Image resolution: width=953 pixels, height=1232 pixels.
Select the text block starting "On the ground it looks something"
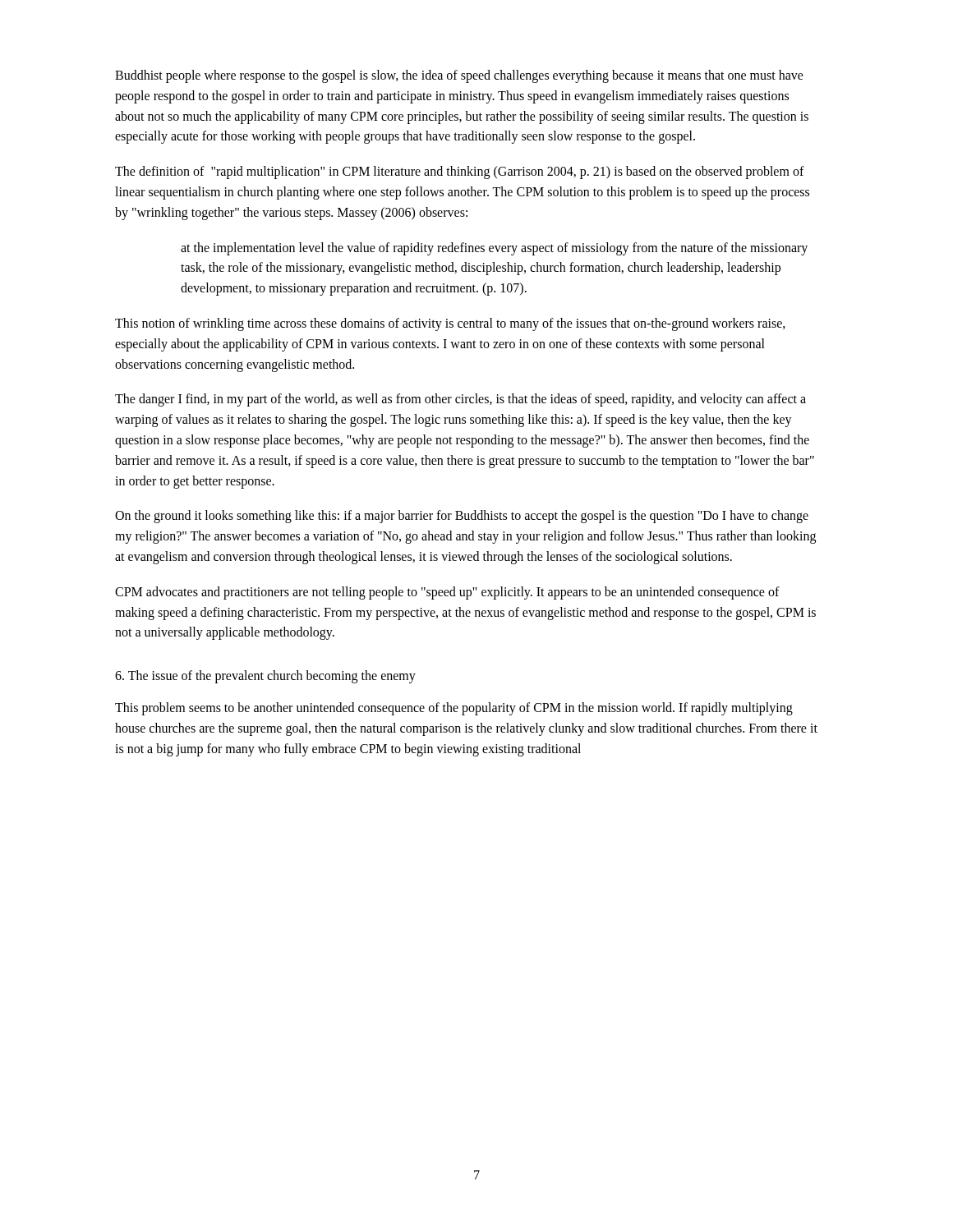[466, 536]
